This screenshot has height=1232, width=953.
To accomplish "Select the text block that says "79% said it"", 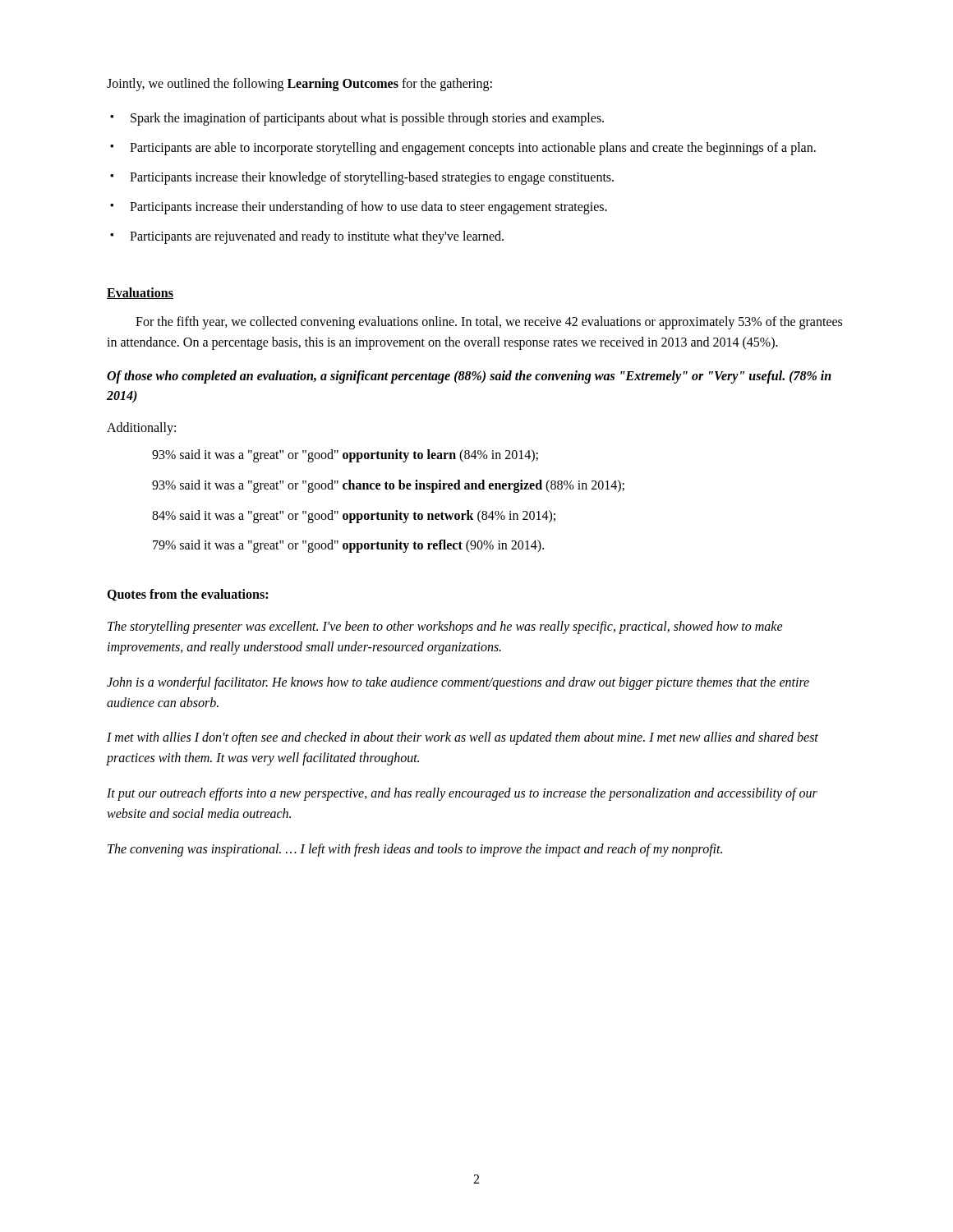I will pyautogui.click(x=348, y=545).
